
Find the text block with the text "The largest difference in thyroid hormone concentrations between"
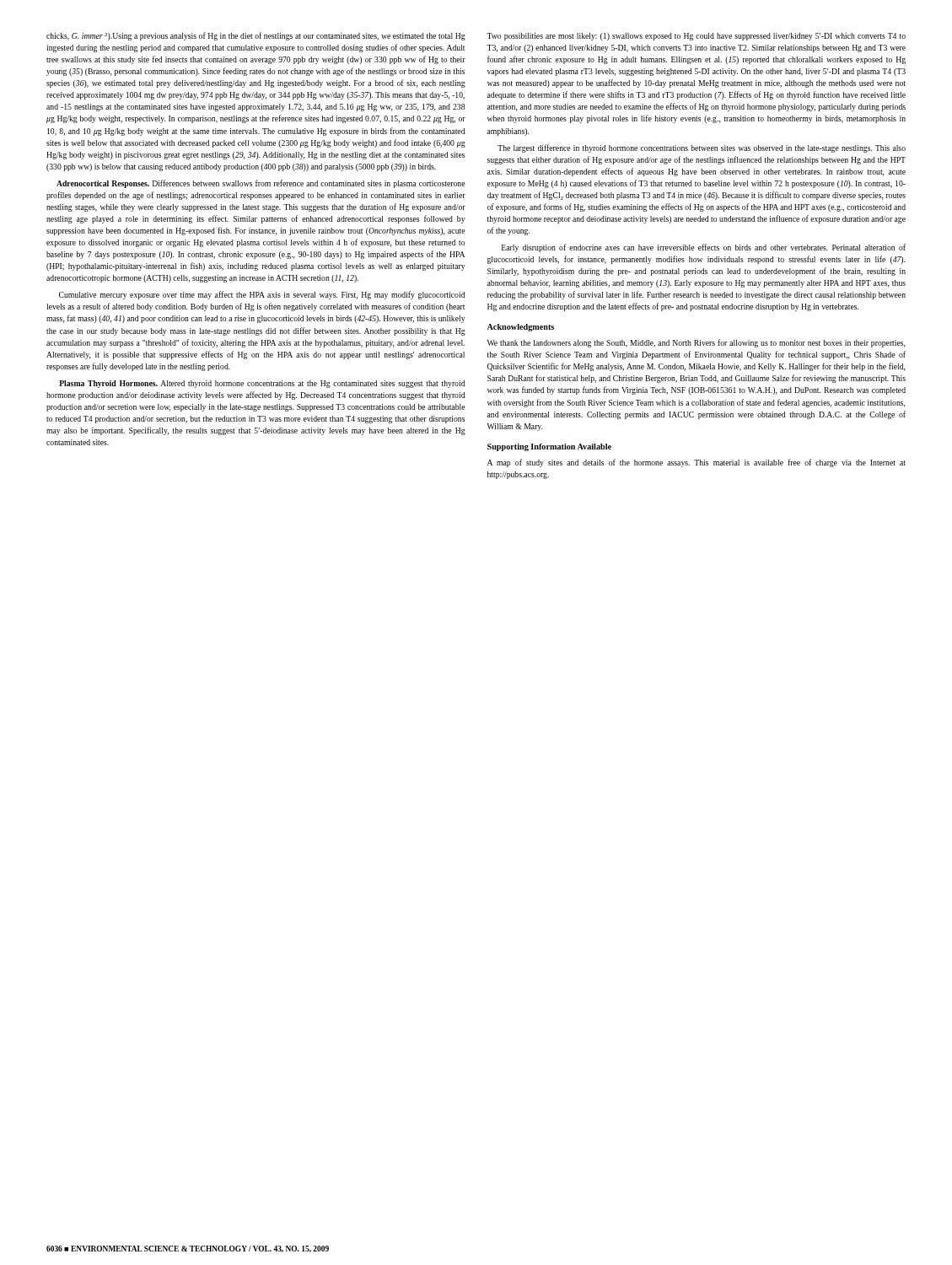(696, 190)
